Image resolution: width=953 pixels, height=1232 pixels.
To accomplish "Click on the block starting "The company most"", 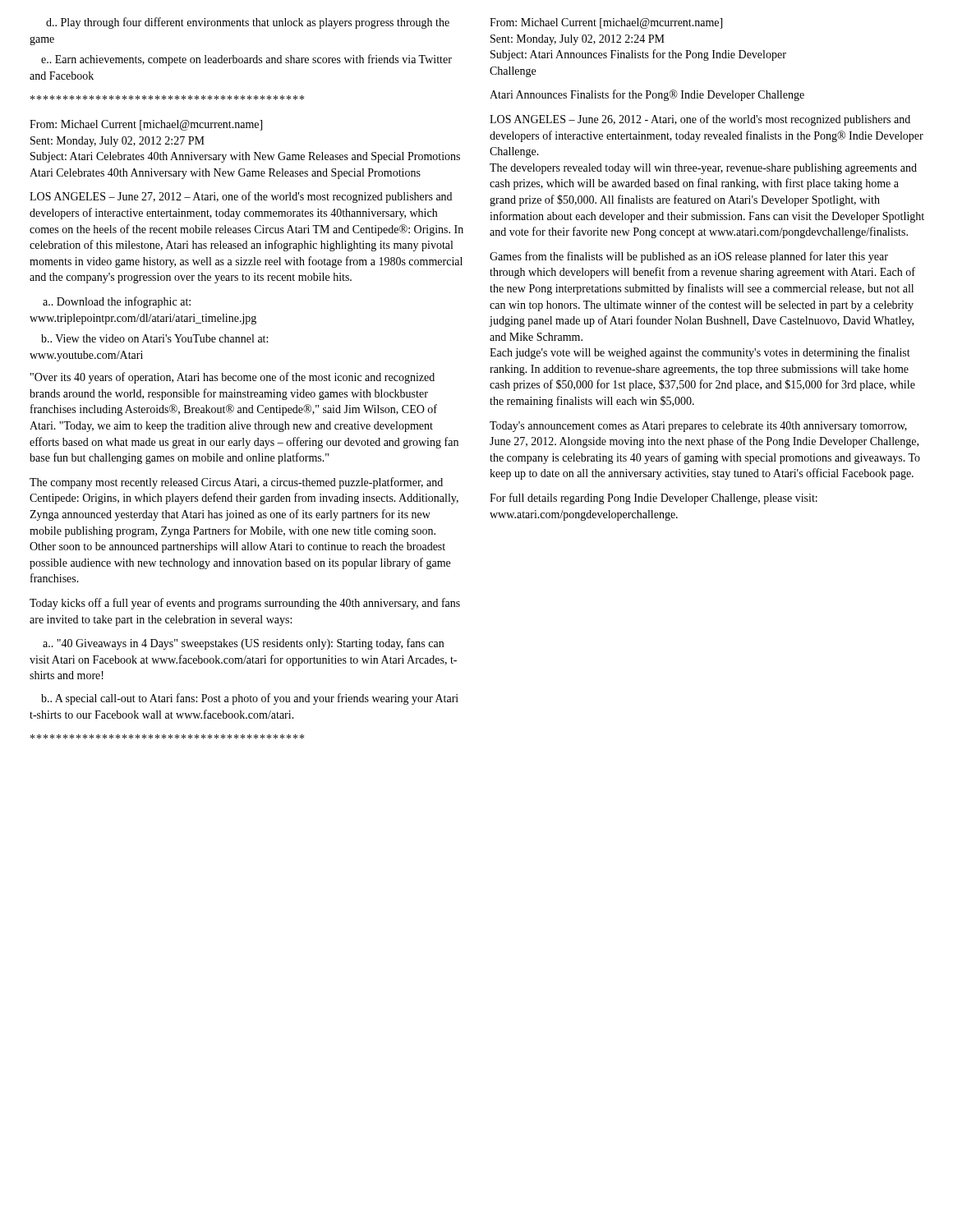I will coord(244,531).
